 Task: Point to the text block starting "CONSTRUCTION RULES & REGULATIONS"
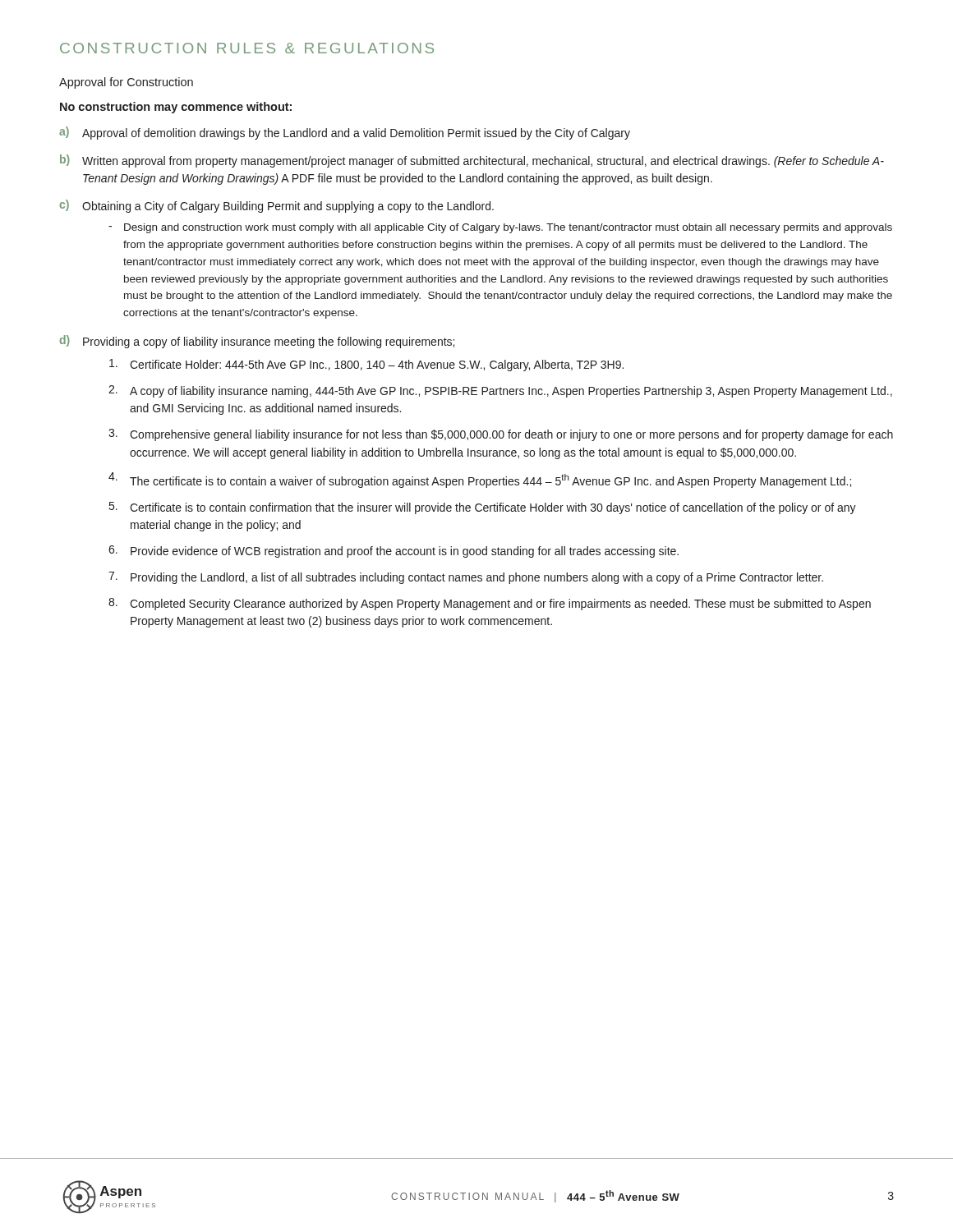click(x=247, y=48)
